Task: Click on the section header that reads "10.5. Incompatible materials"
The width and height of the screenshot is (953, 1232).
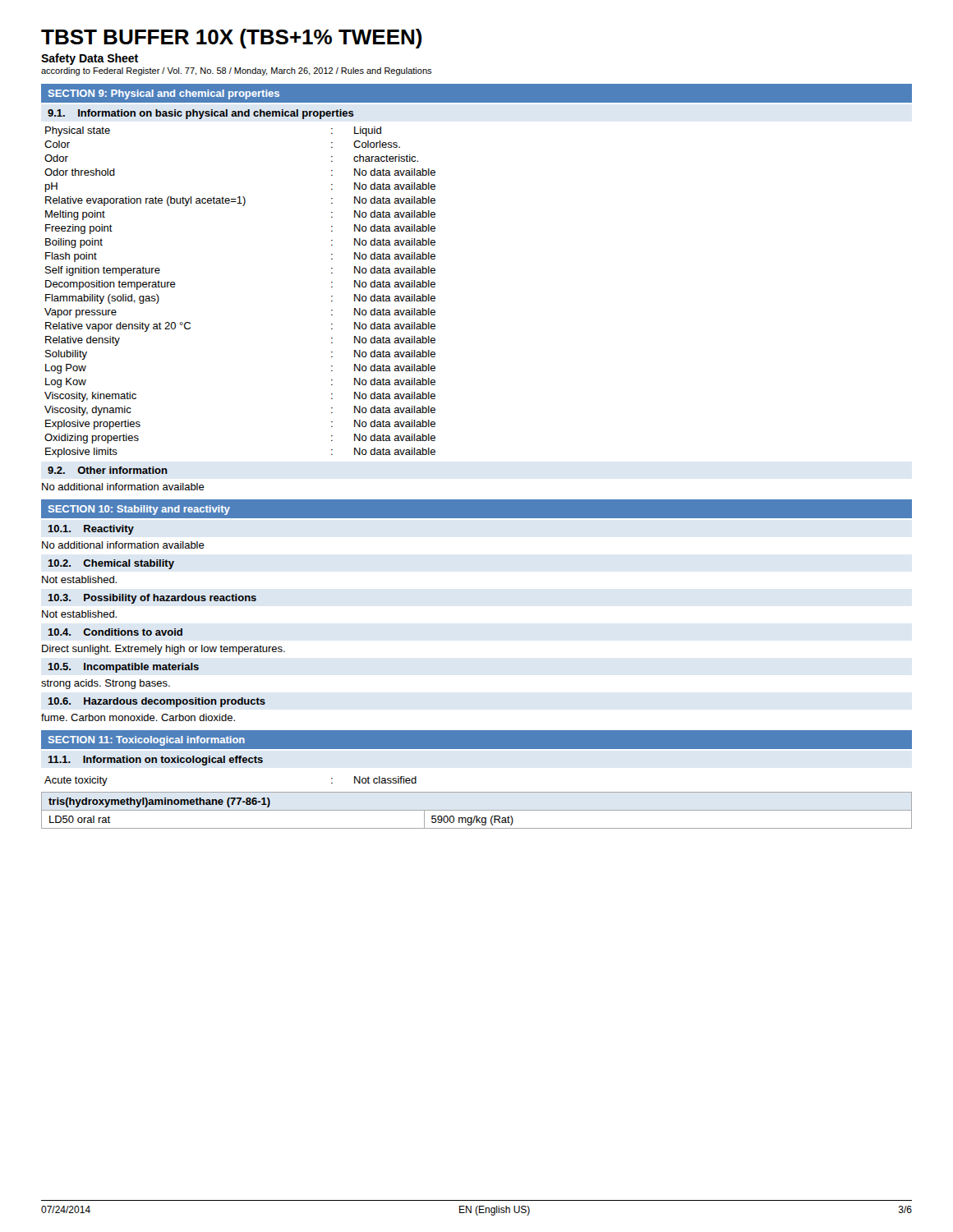Action: [123, 667]
